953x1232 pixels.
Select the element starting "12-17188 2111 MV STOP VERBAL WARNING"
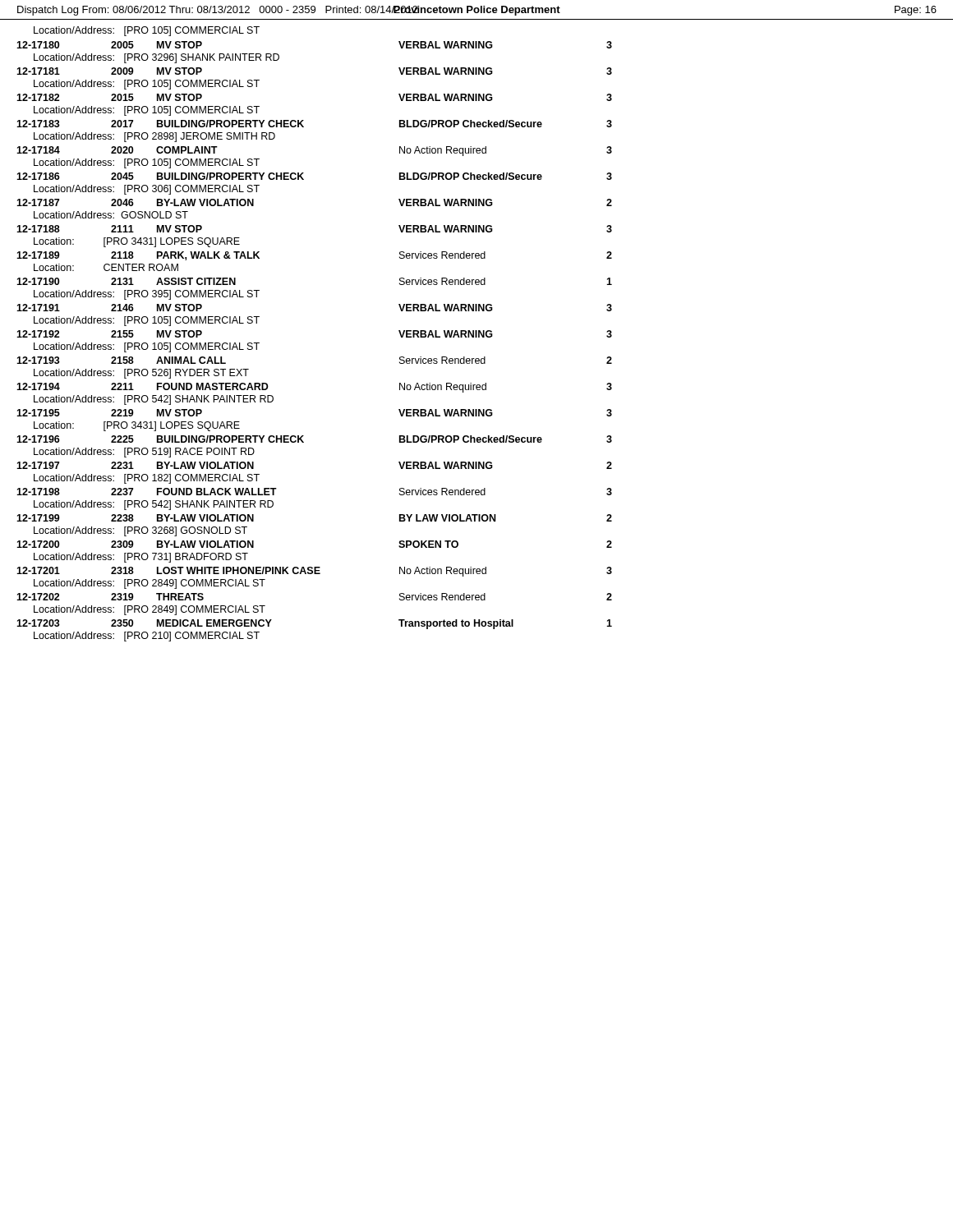coord(476,235)
